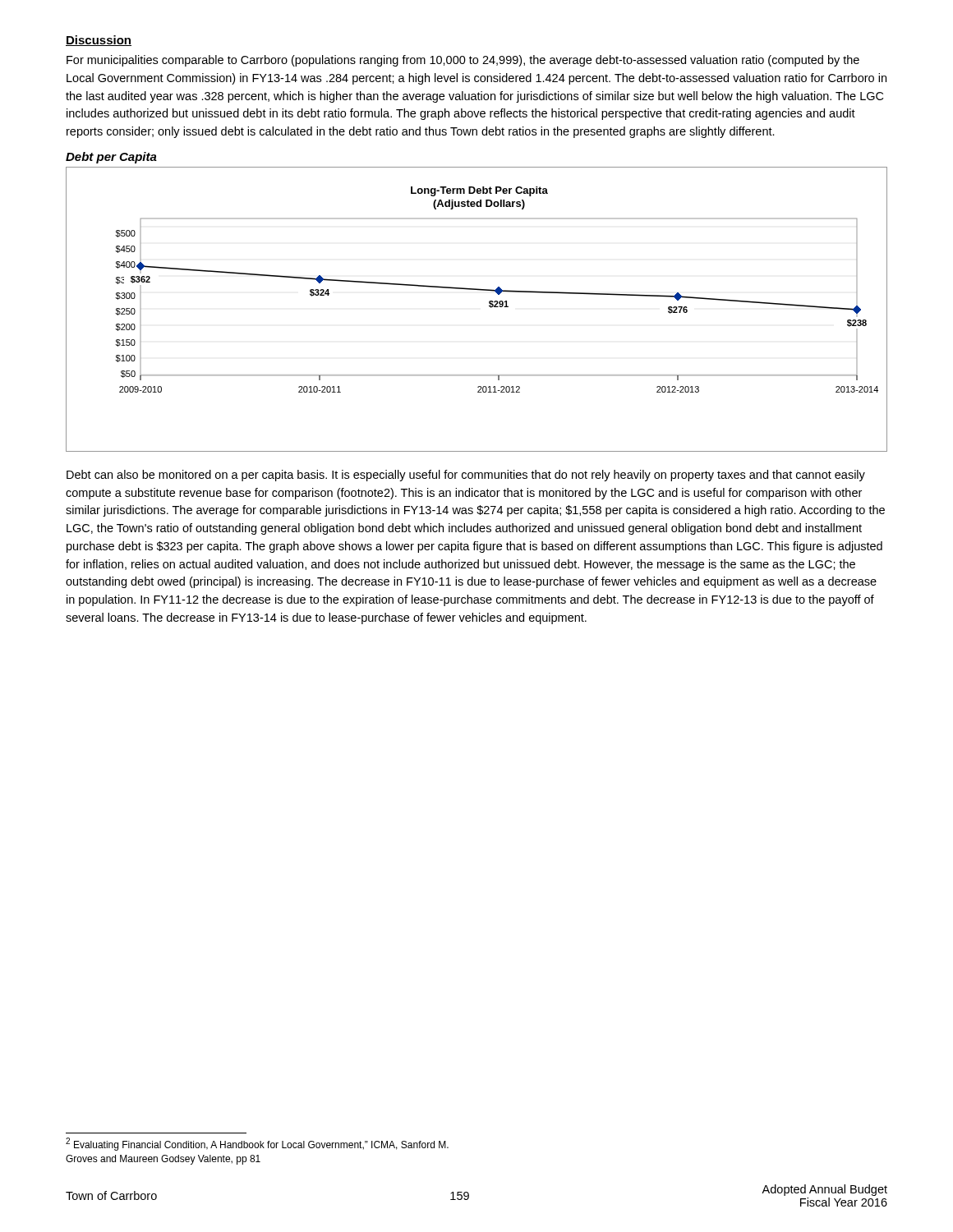Point to the passage starting "2 Evaluating Financial Condition,"
Image resolution: width=953 pixels, height=1232 pixels.
pyautogui.click(x=257, y=1151)
